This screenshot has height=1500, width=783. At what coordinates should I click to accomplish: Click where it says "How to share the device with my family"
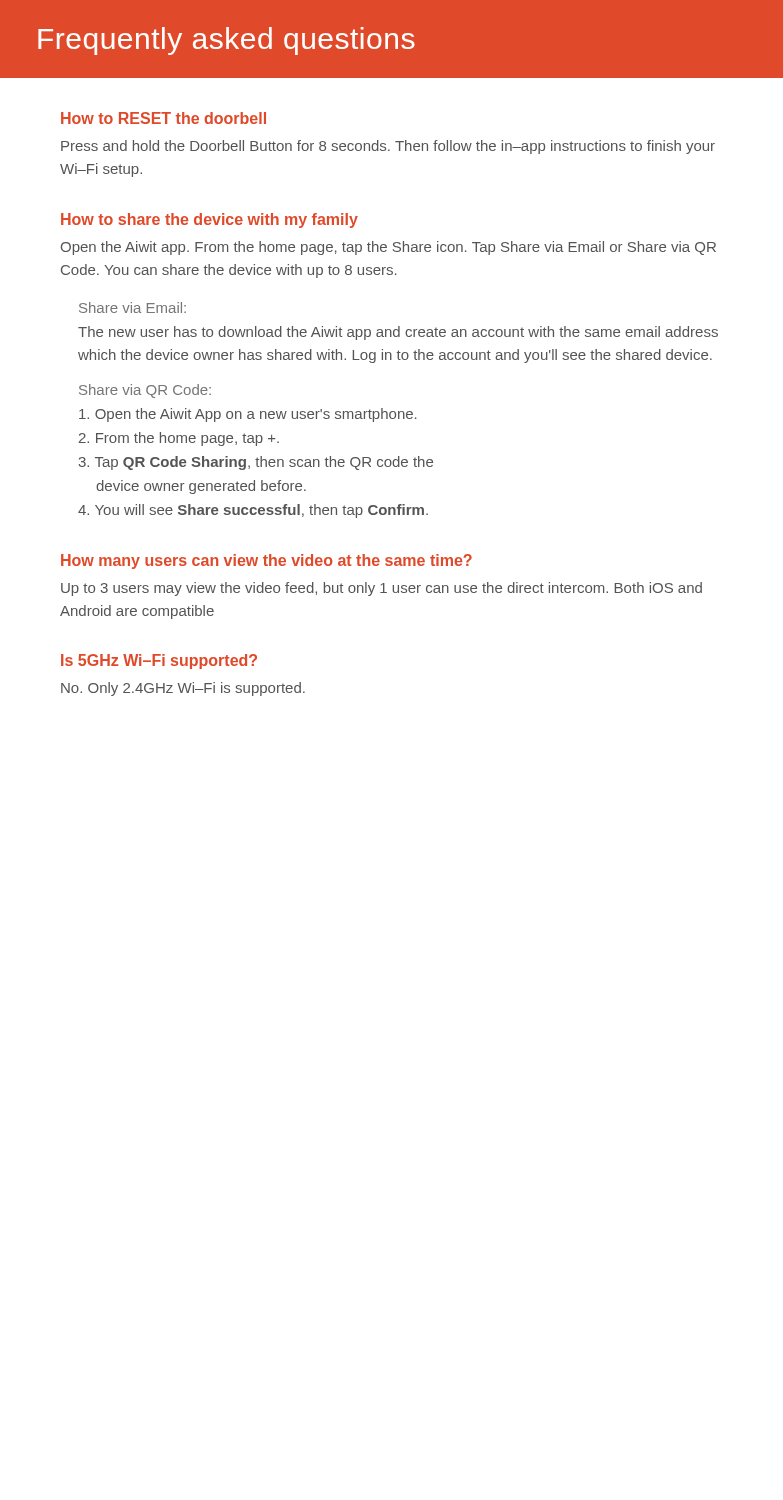209,219
